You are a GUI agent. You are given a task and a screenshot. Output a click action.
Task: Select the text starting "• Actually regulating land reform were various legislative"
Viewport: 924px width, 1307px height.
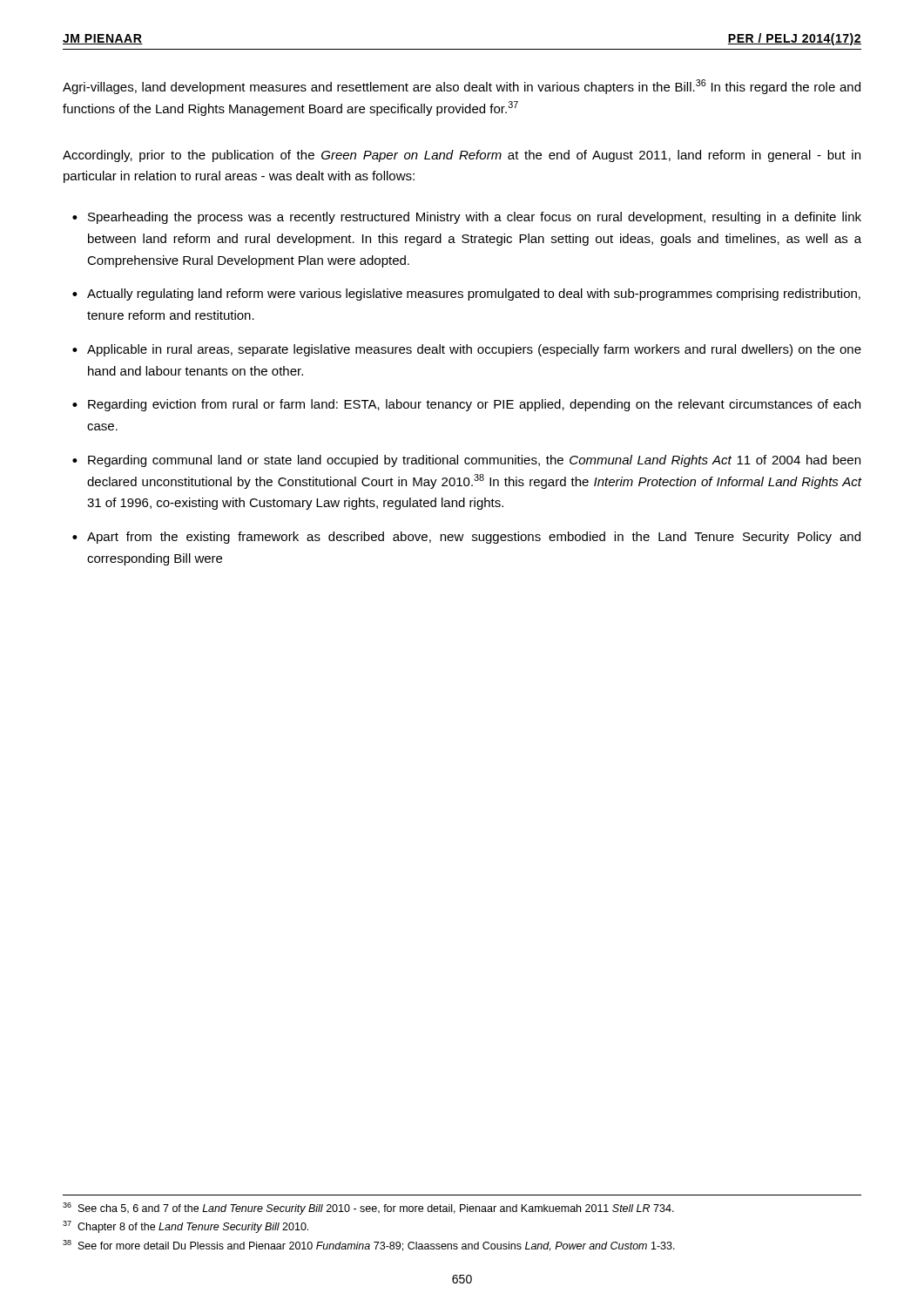point(462,305)
